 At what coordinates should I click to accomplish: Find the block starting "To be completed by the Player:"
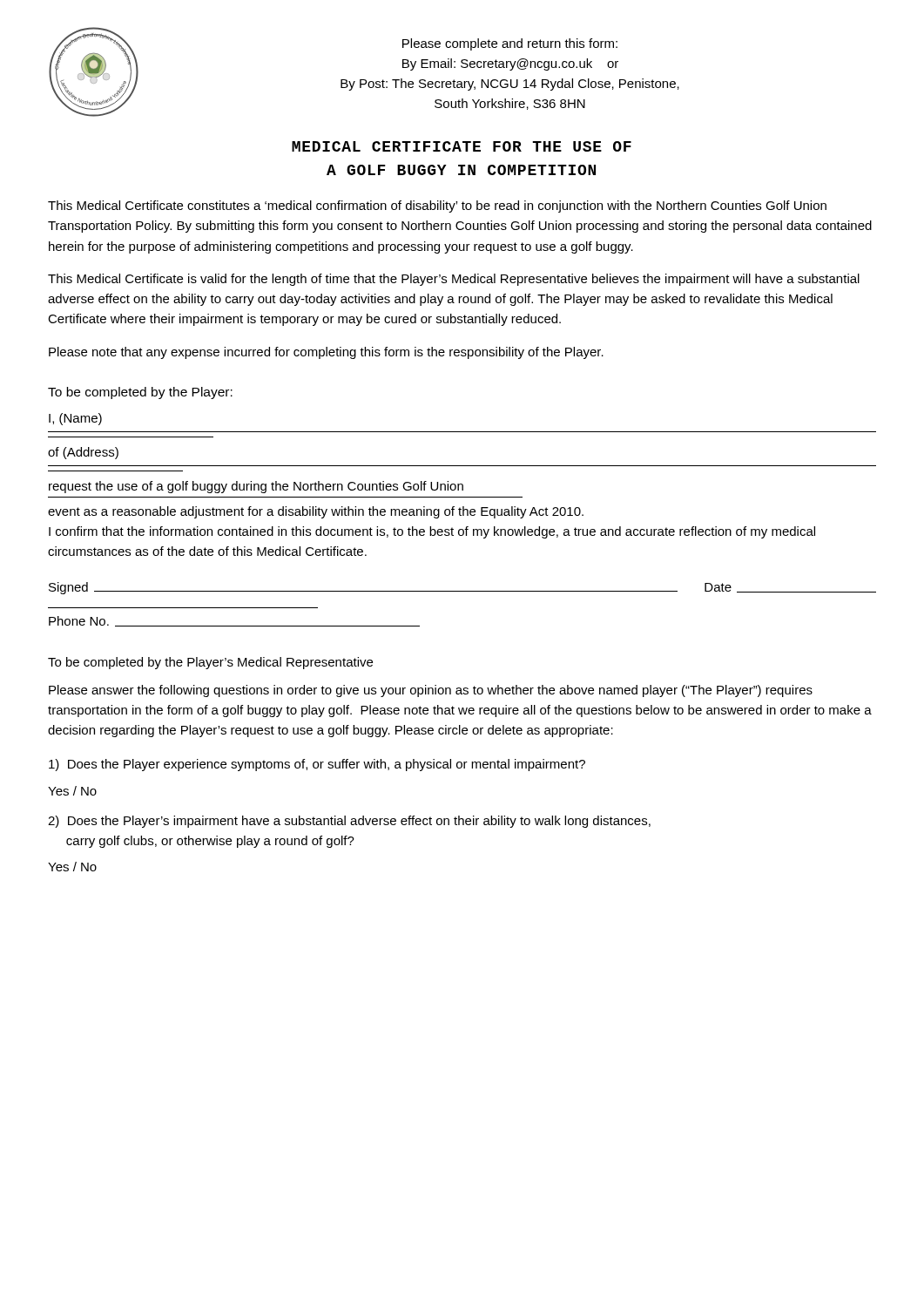point(141,391)
